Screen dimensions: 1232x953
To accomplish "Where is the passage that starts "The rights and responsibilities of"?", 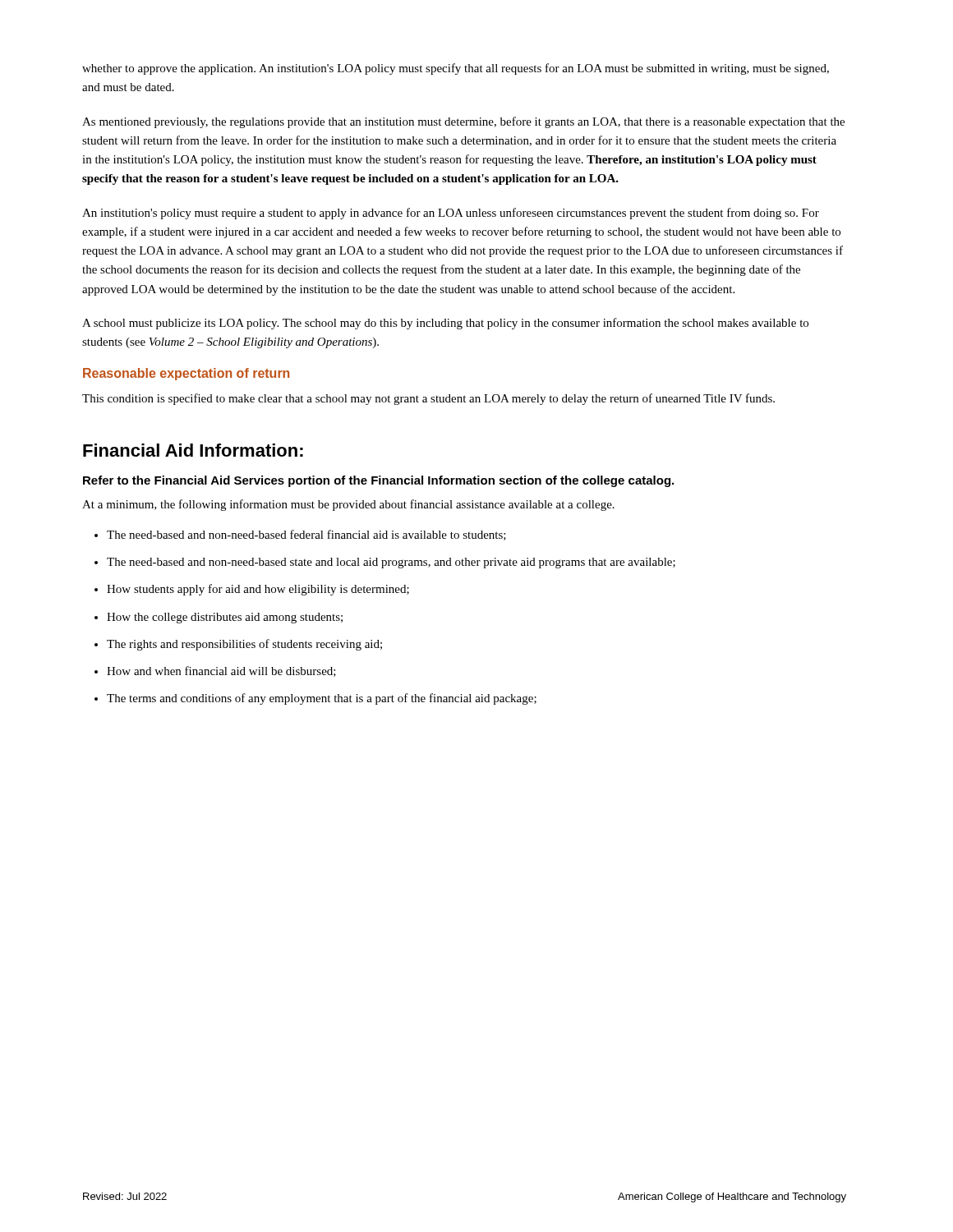I will pos(245,644).
